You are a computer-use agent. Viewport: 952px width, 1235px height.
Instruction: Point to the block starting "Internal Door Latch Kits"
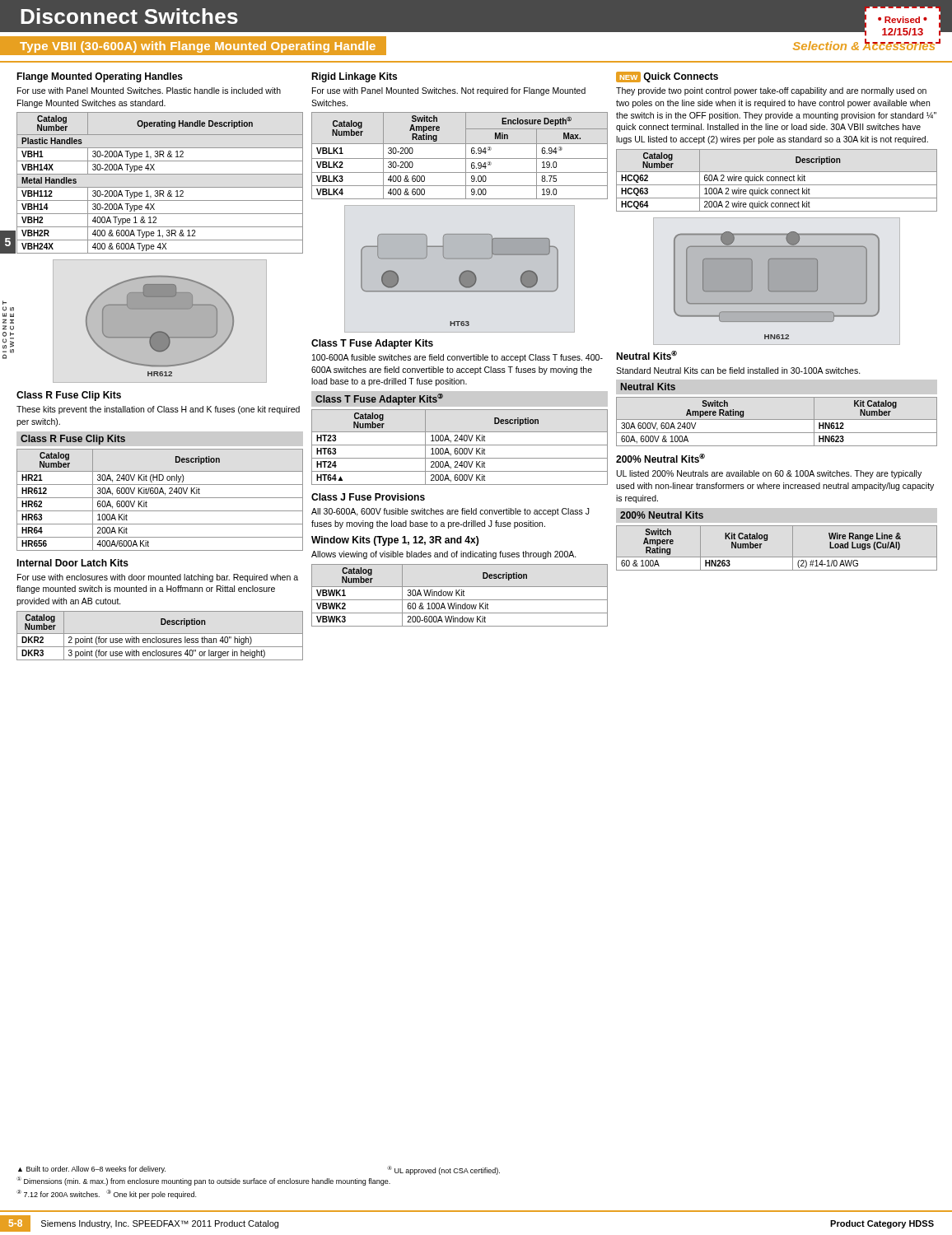pyautogui.click(x=72, y=563)
